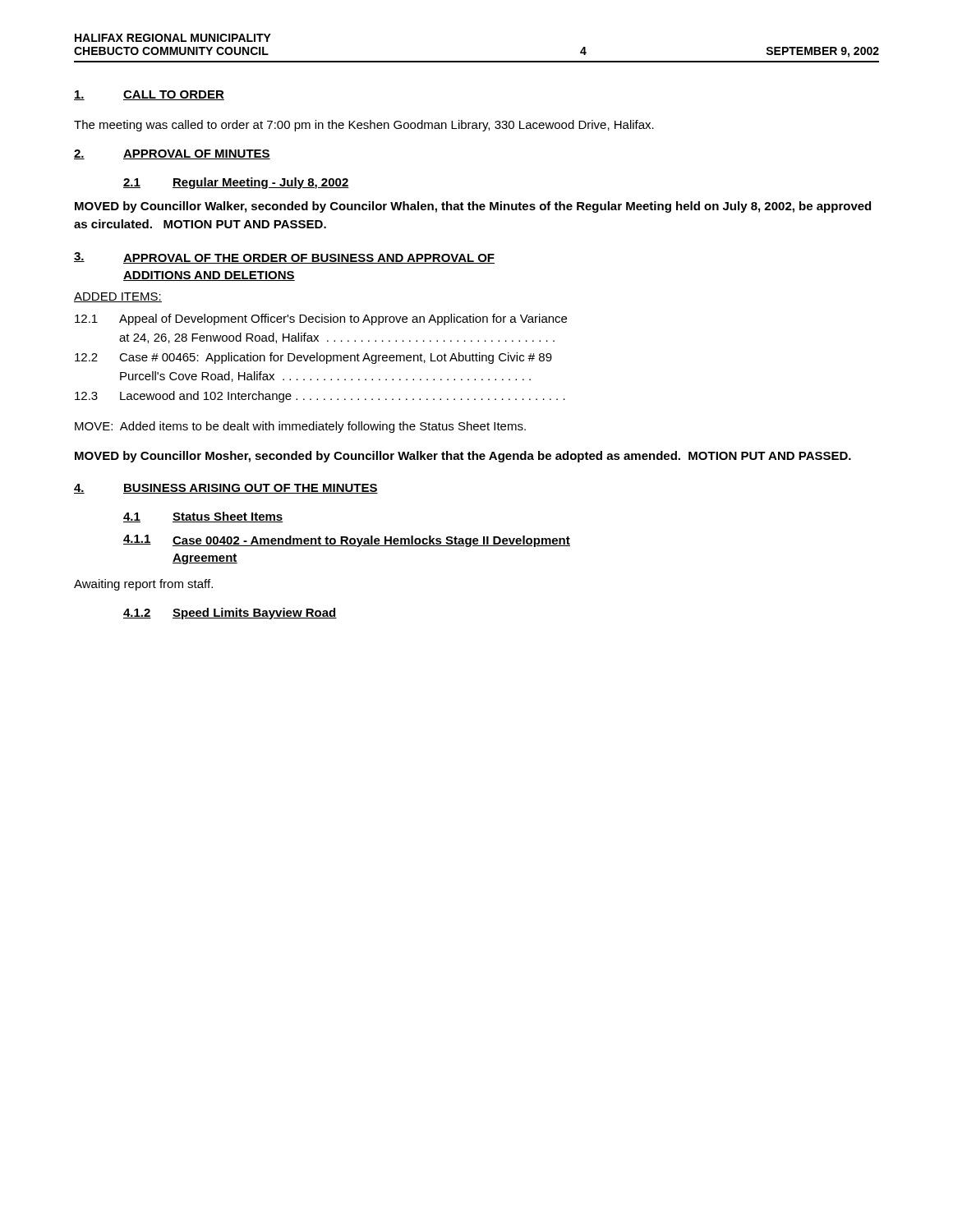The width and height of the screenshot is (953, 1232).
Task: Find the list item that reads "12.2 Case # 00465: Application"
Action: 476,367
